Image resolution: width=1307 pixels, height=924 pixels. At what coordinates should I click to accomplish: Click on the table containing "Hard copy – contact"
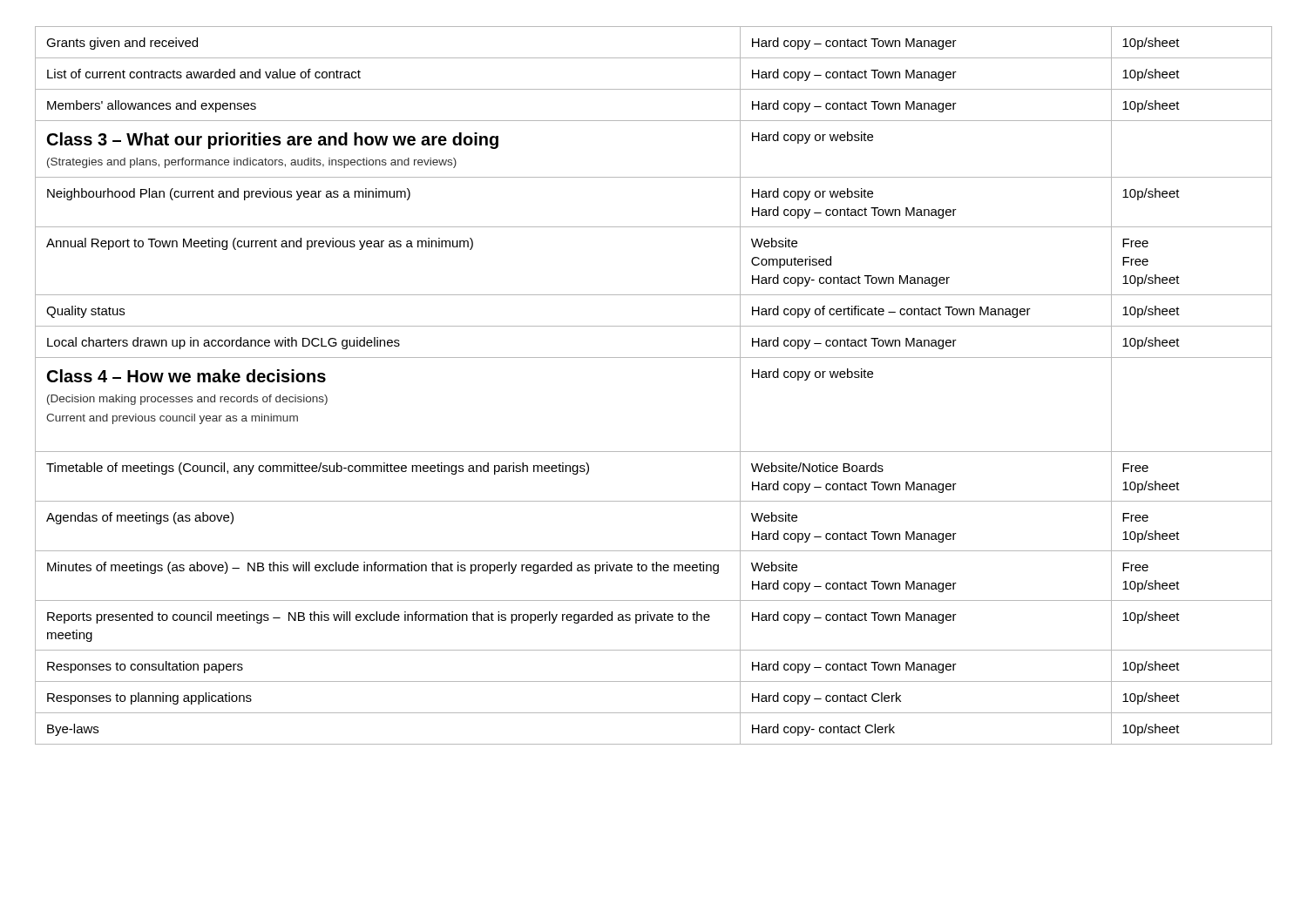click(x=654, y=385)
